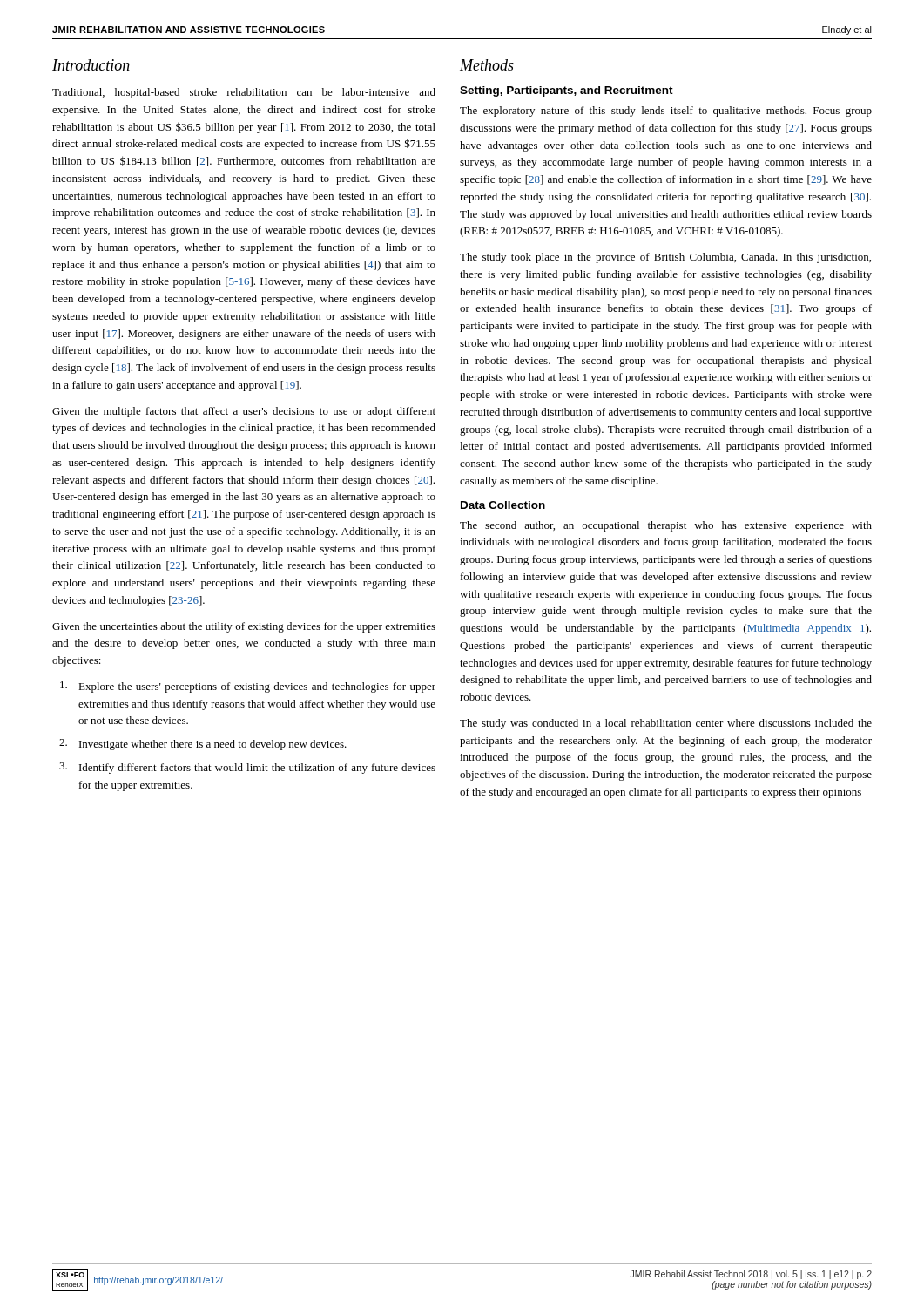The width and height of the screenshot is (924, 1307).
Task: Where is the passage that starts "2. Investigate whether"?
Action: 203,744
